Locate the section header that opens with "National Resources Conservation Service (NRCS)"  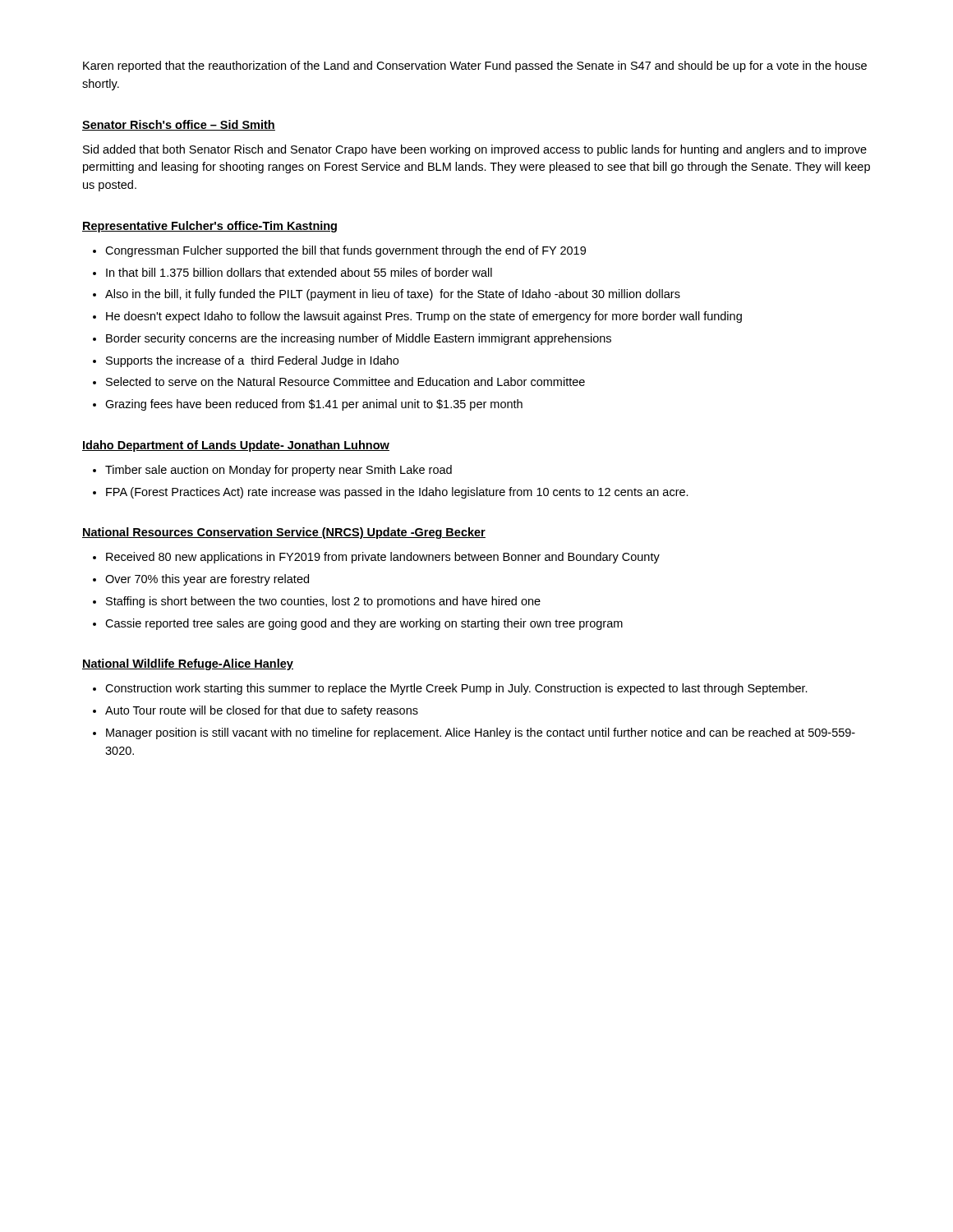284,532
